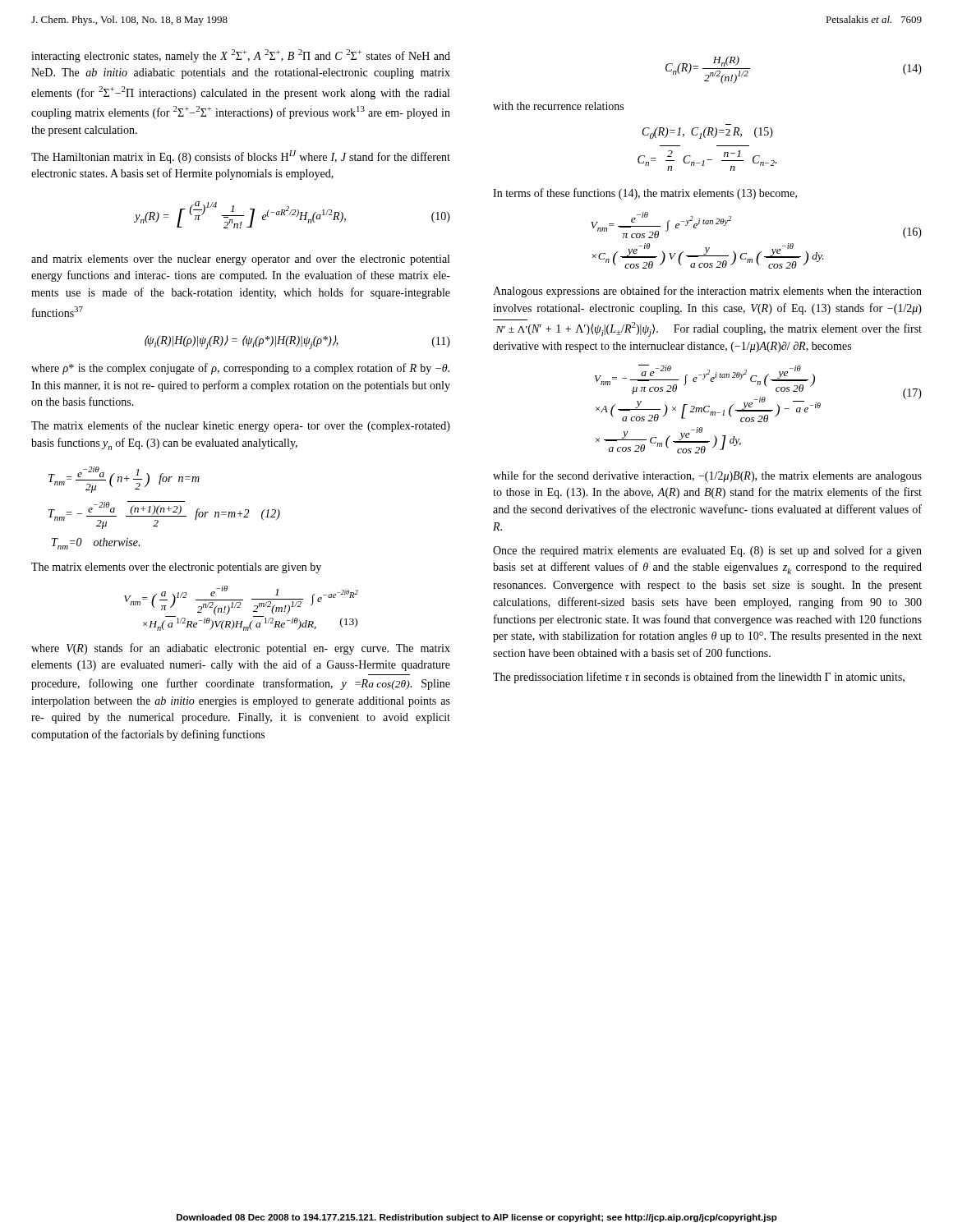The height and width of the screenshot is (1232, 953).
Task: Select the text starting "yn(R) = [ ( aπ )1/4 1 2nn!"
Action: [293, 217]
